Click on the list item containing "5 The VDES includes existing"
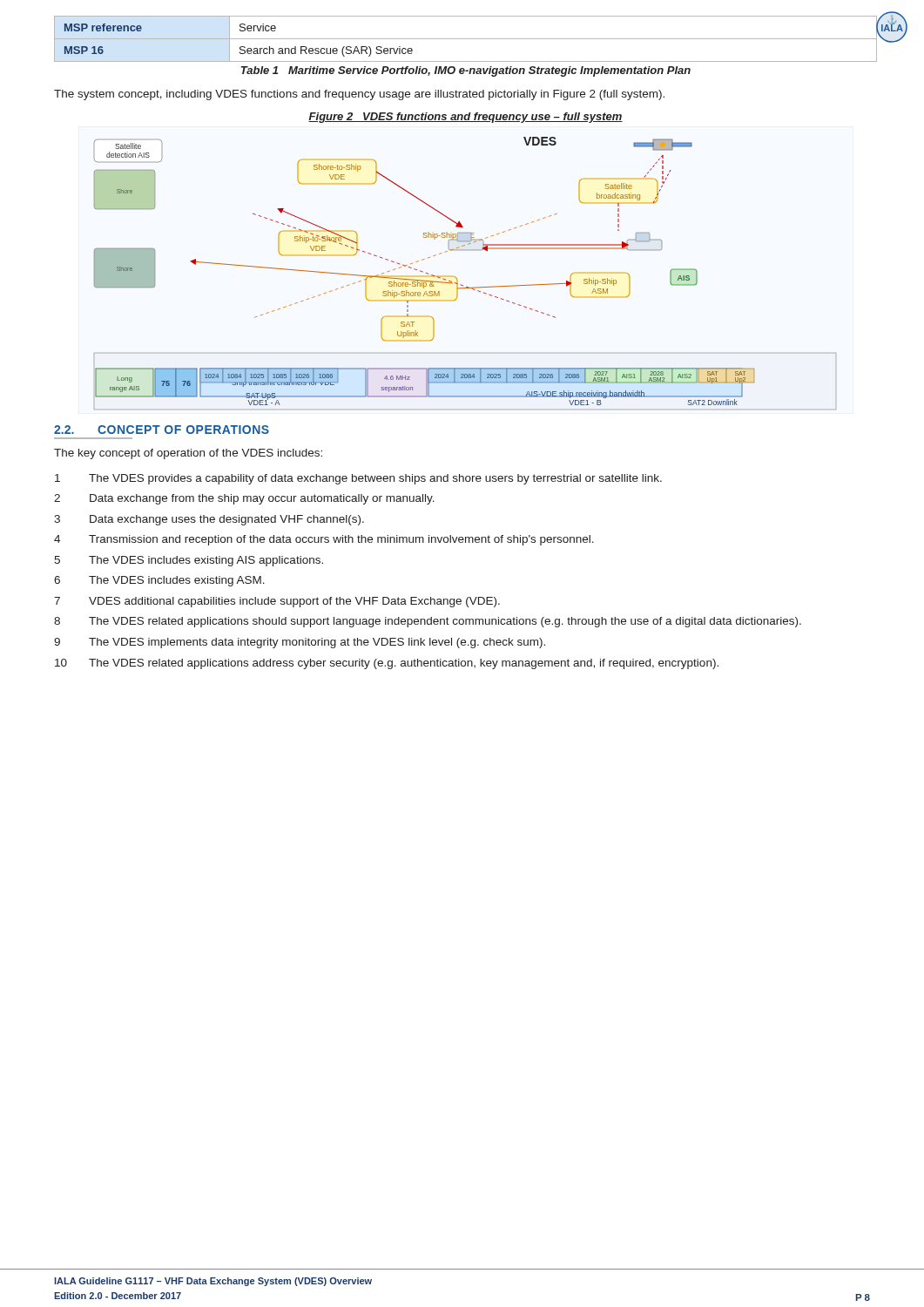 [189, 561]
